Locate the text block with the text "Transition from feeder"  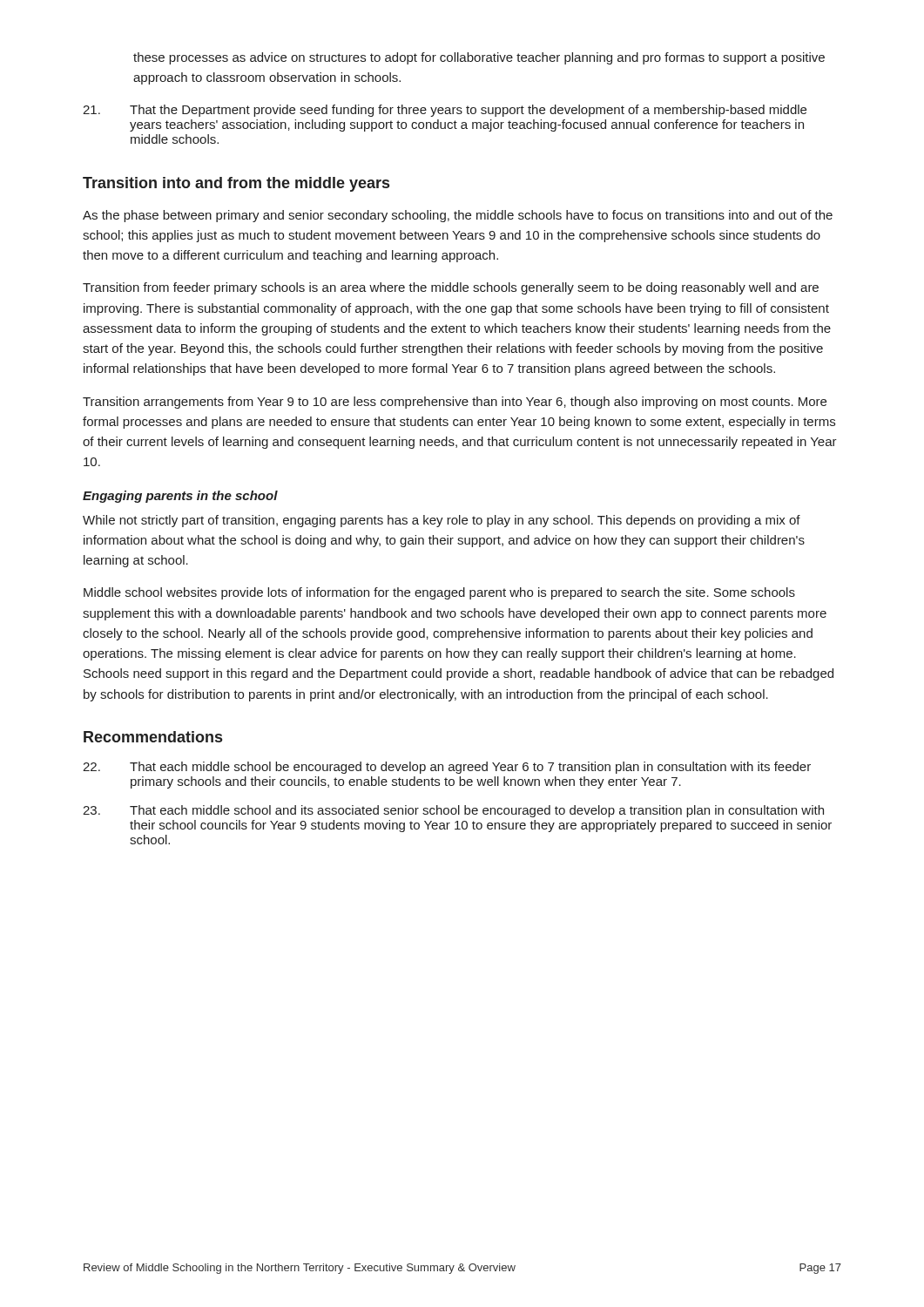pos(462,328)
